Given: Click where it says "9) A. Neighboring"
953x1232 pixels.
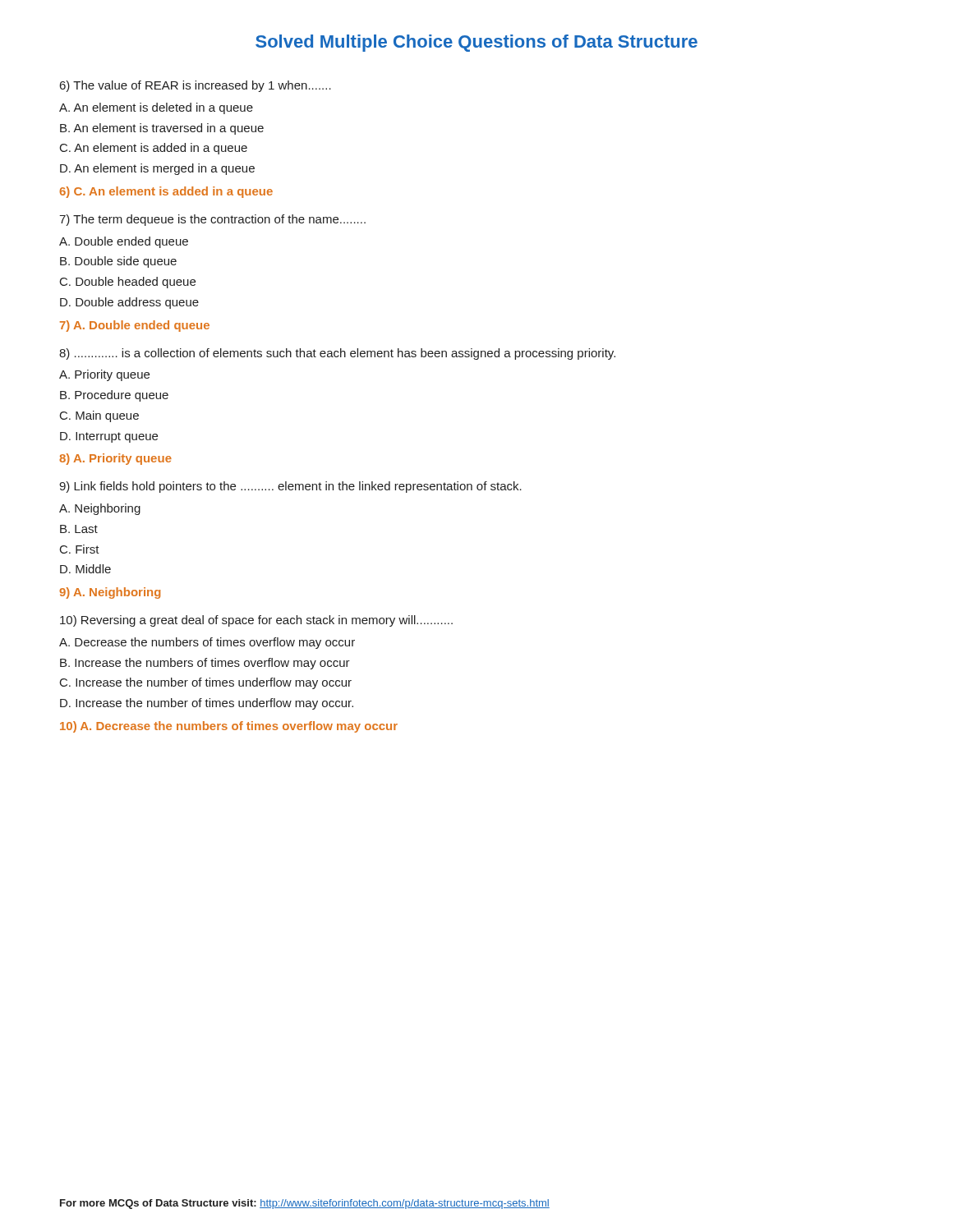Looking at the screenshot, I should pyautogui.click(x=110, y=592).
